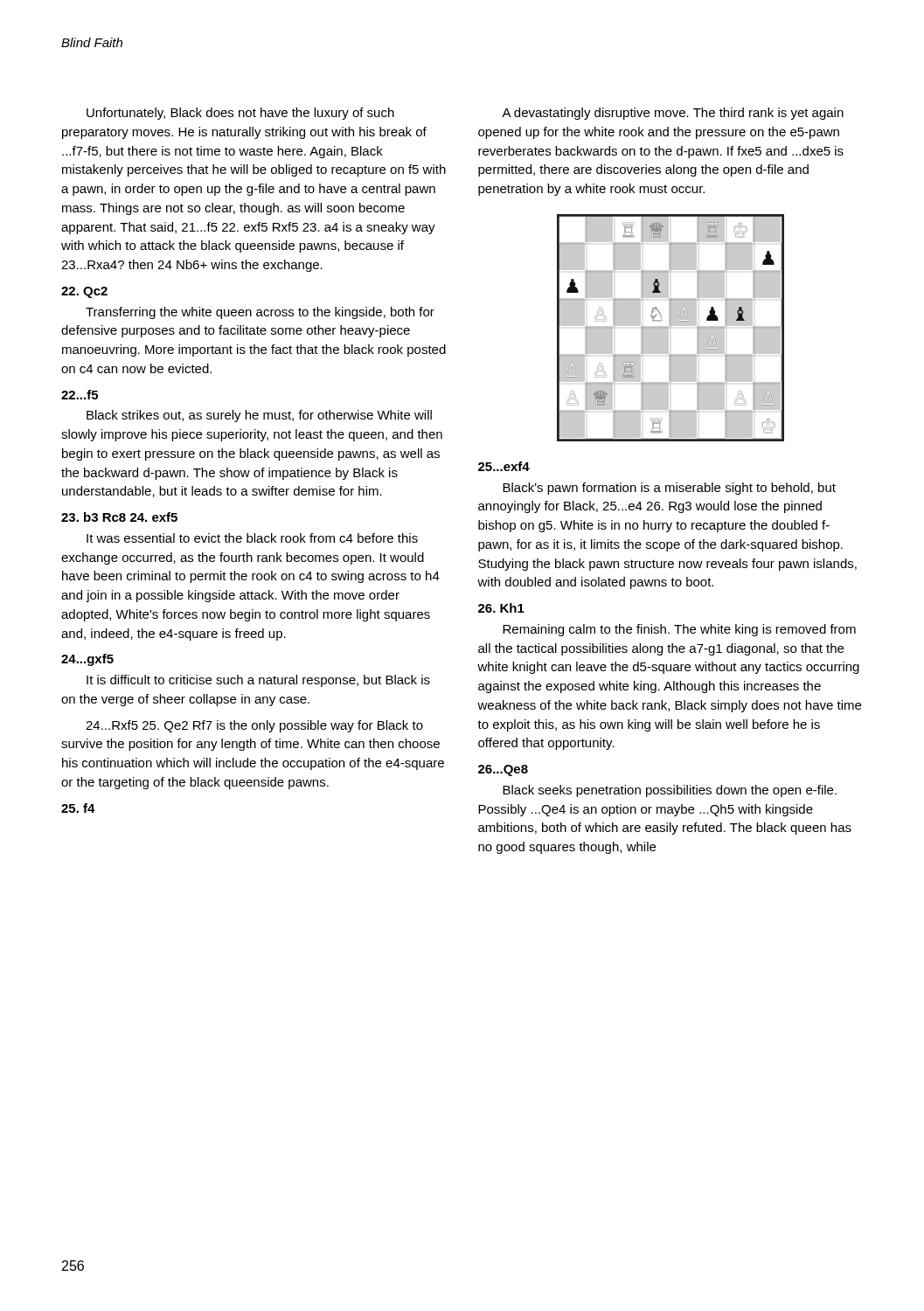Navigate to the region starting "22. Qc2"
The height and width of the screenshot is (1311, 924).
[84, 290]
